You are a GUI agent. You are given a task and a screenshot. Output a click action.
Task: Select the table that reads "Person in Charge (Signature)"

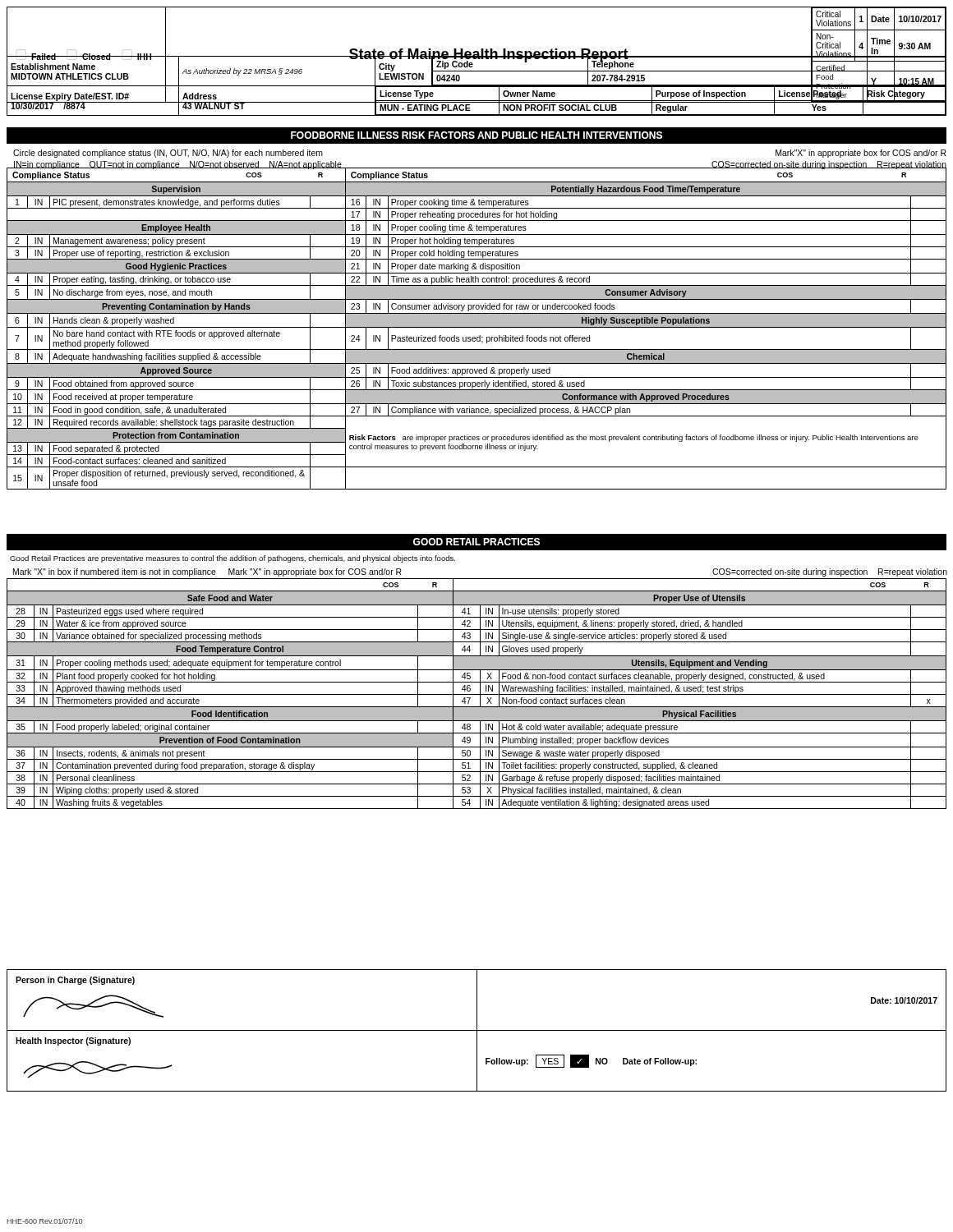[476, 1030]
